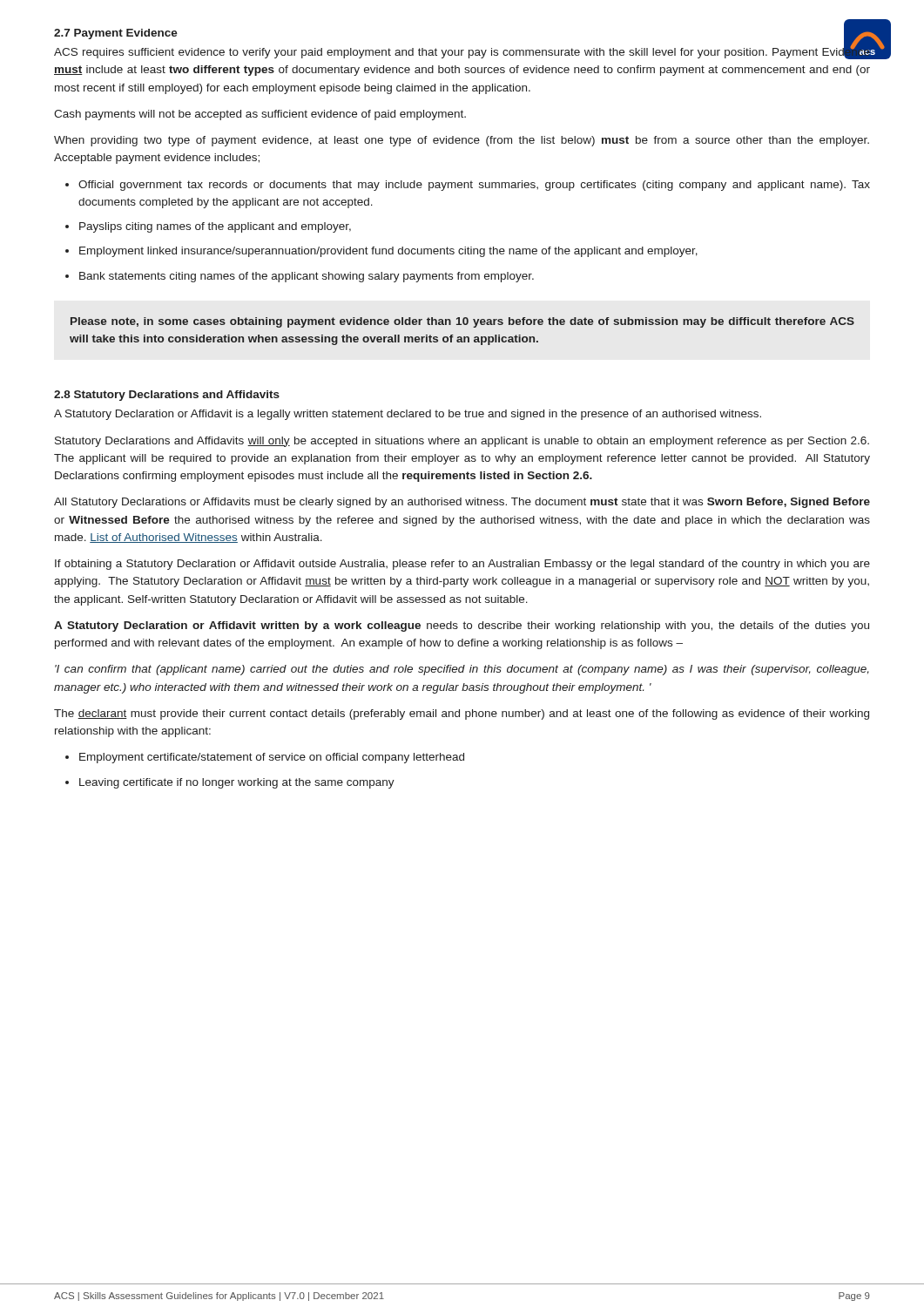The width and height of the screenshot is (924, 1307).
Task: Find the block on this page that starts "'I can confirm that (applicant name) carried out"
Action: [462, 678]
